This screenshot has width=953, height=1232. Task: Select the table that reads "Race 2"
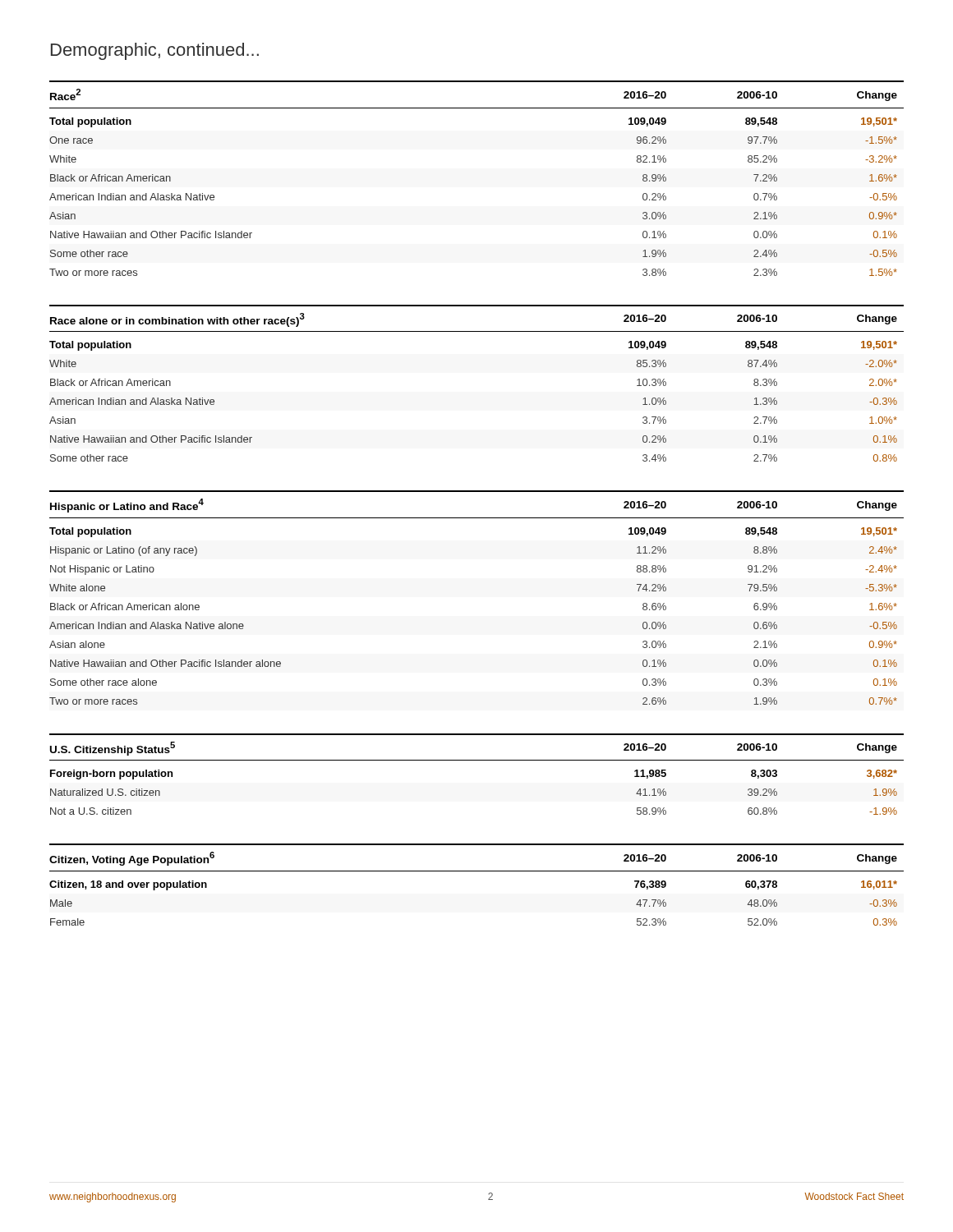click(476, 181)
